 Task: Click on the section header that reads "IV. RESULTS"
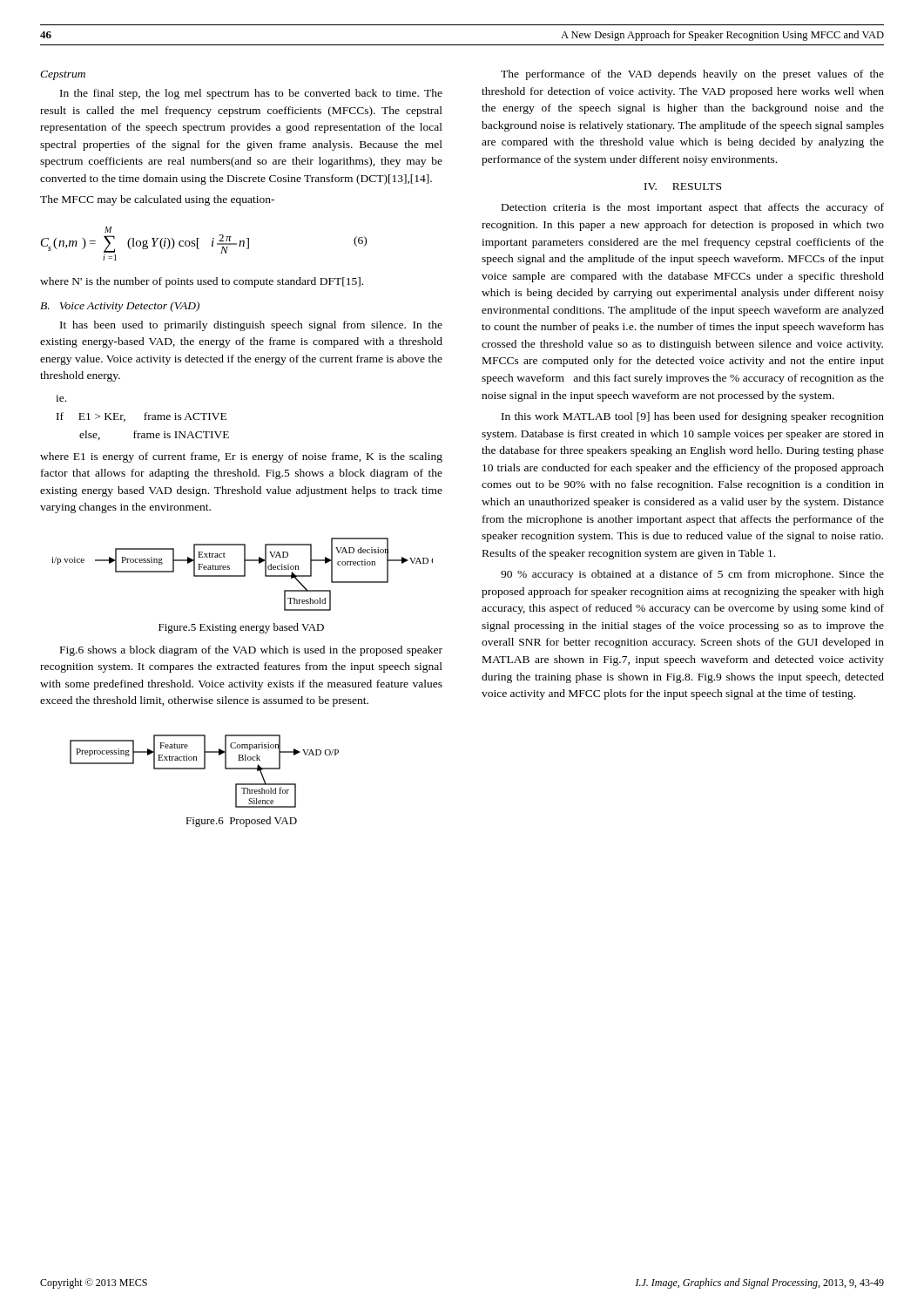[x=683, y=186]
